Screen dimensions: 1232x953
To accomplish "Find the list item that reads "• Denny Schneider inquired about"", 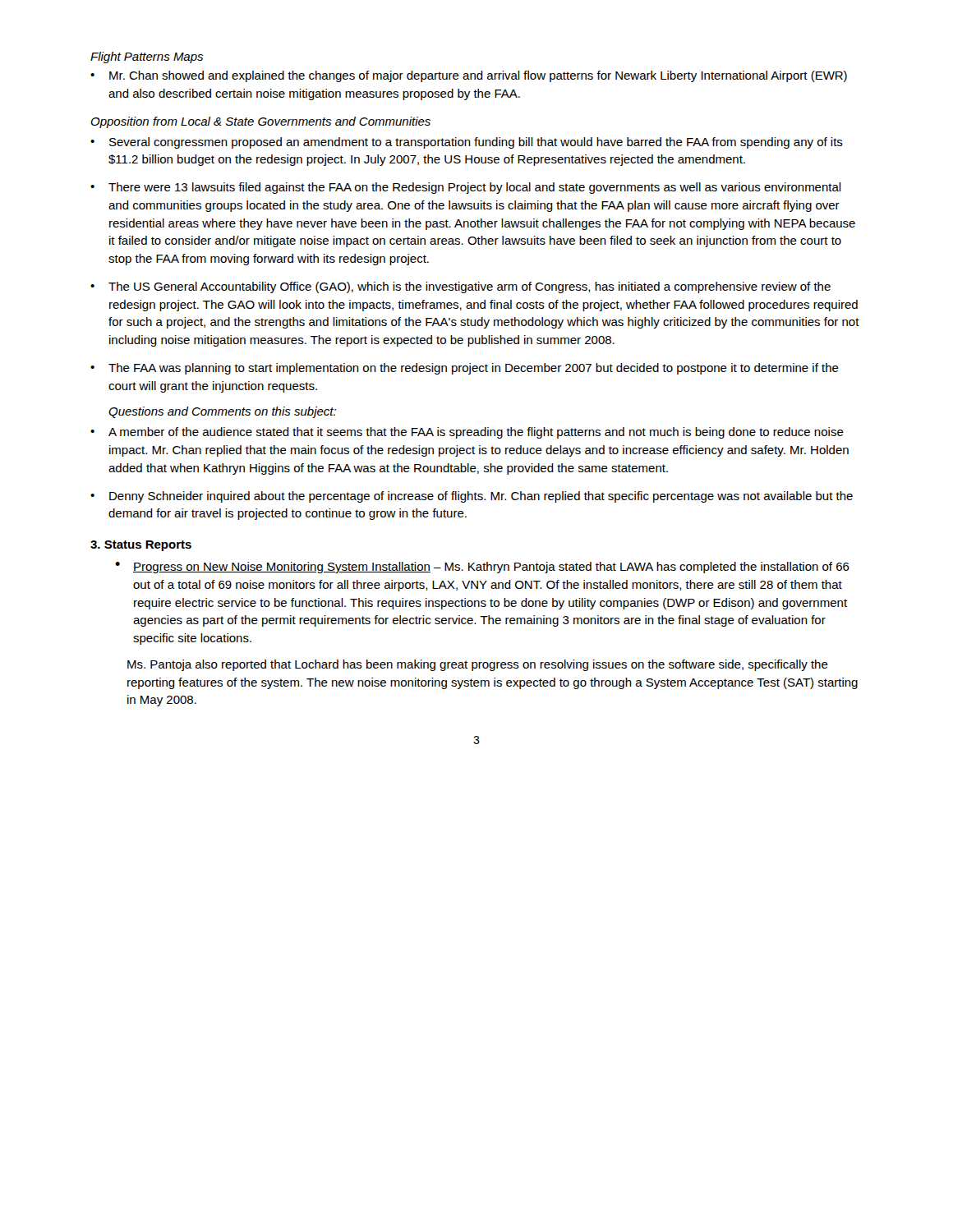I will pyautogui.click(x=476, y=505).
